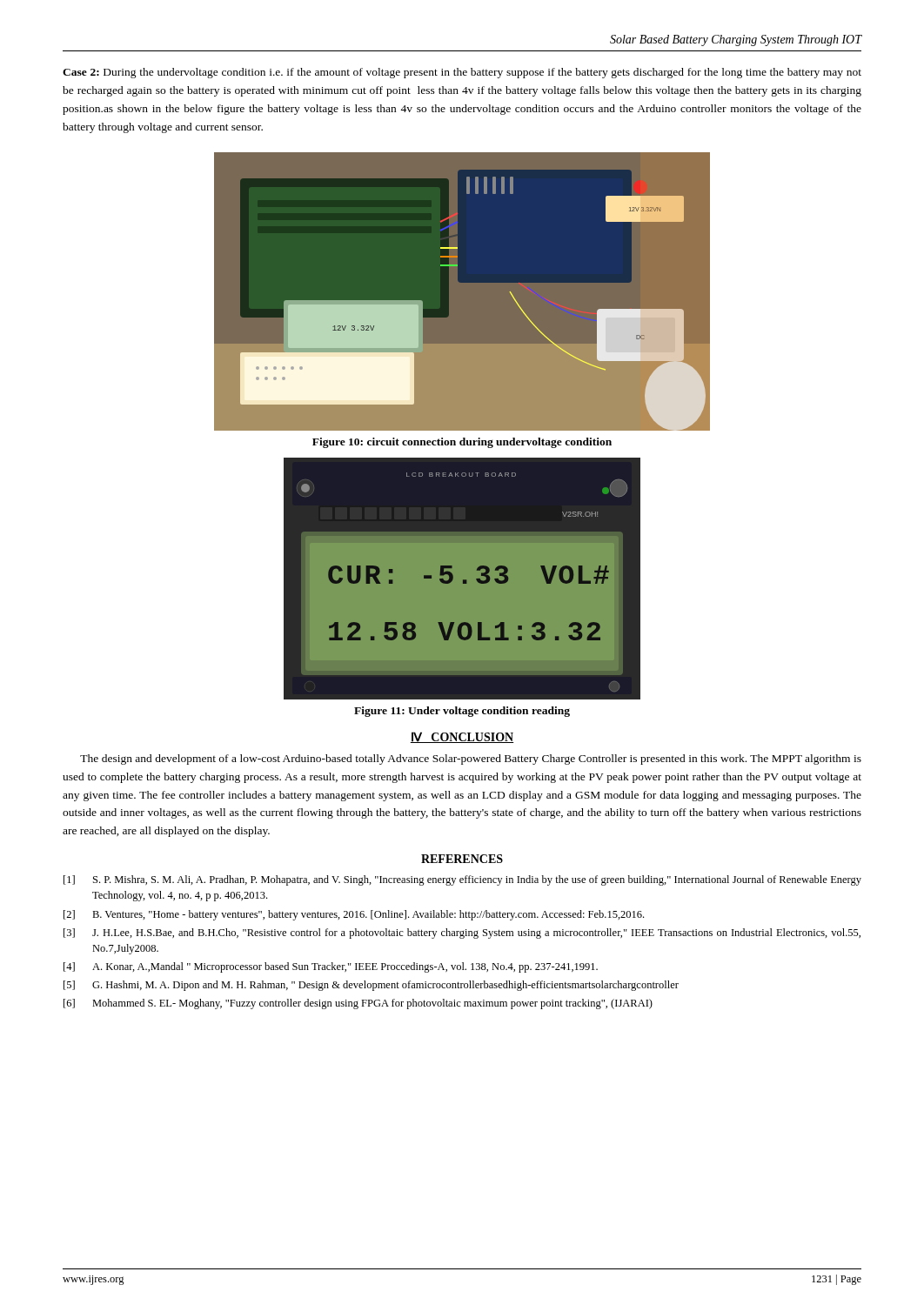The width and height of the screenshot is (924, 1305).
Task: Select the block starting "Figure 10: circuit connection"
Action: coord(462,441)
